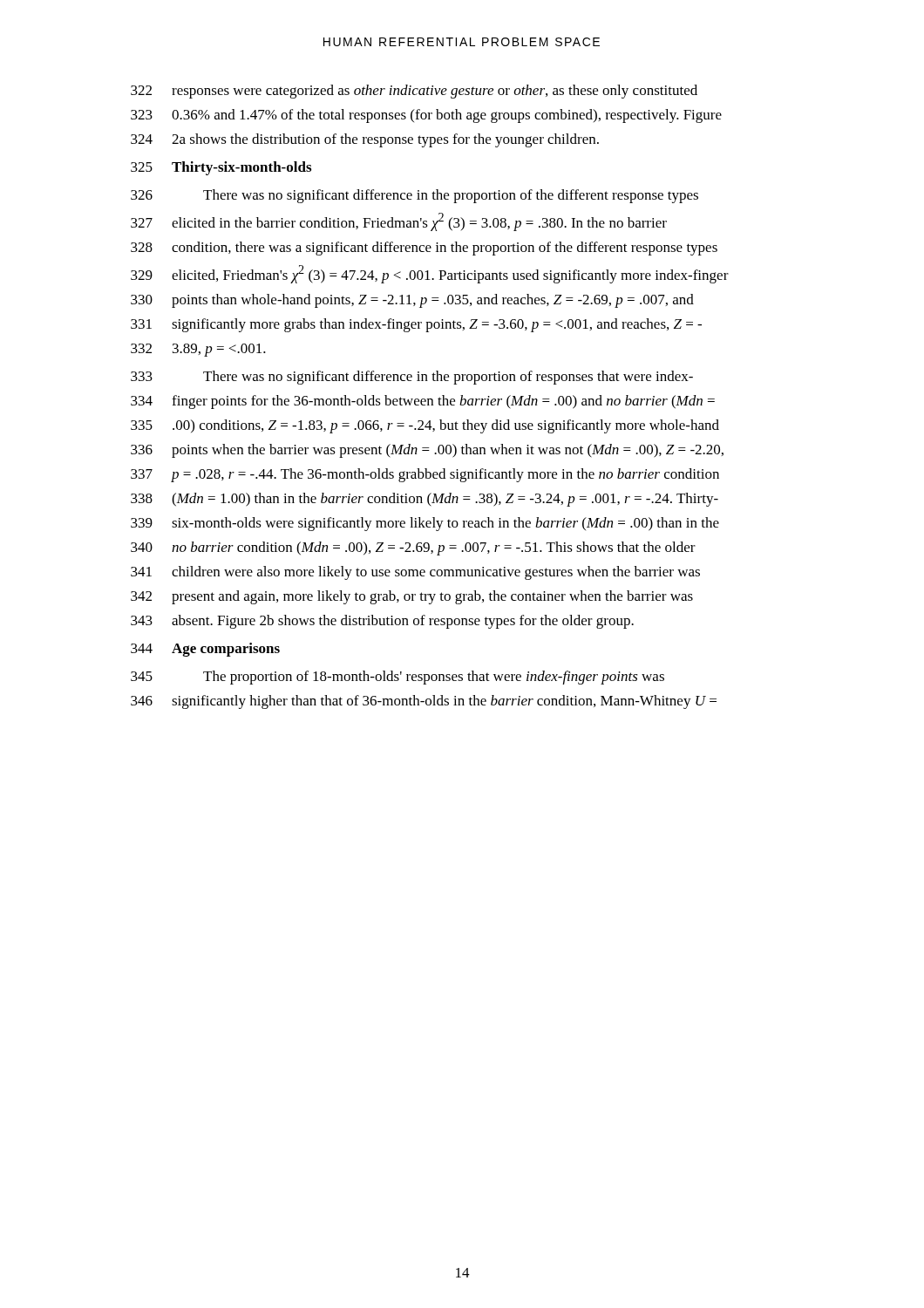Find the text block that says "337 p = .028,"
The width and height of the screenshot is (924, 1308).
(x=471, y=474)
